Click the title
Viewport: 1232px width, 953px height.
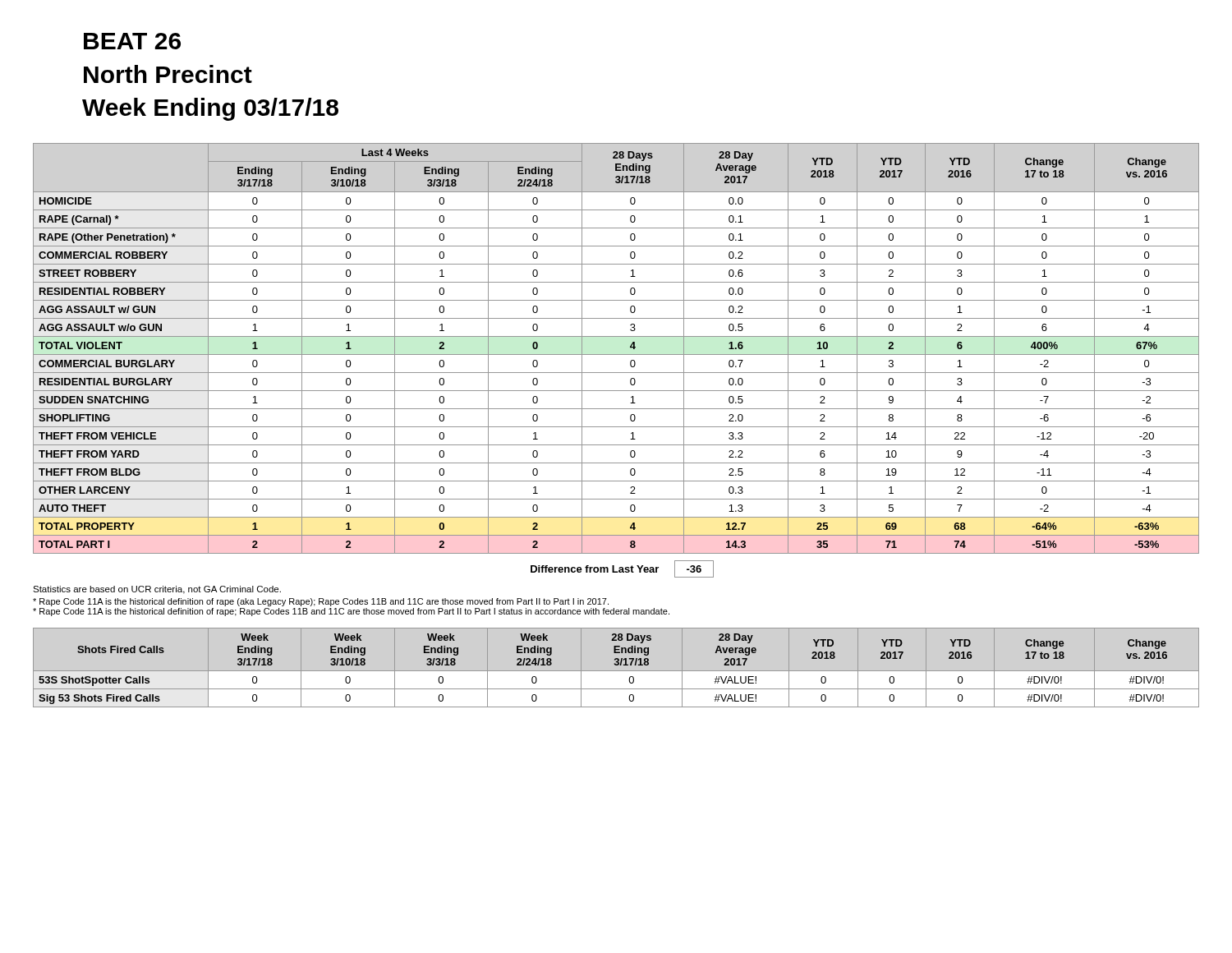tap(641, 75)
